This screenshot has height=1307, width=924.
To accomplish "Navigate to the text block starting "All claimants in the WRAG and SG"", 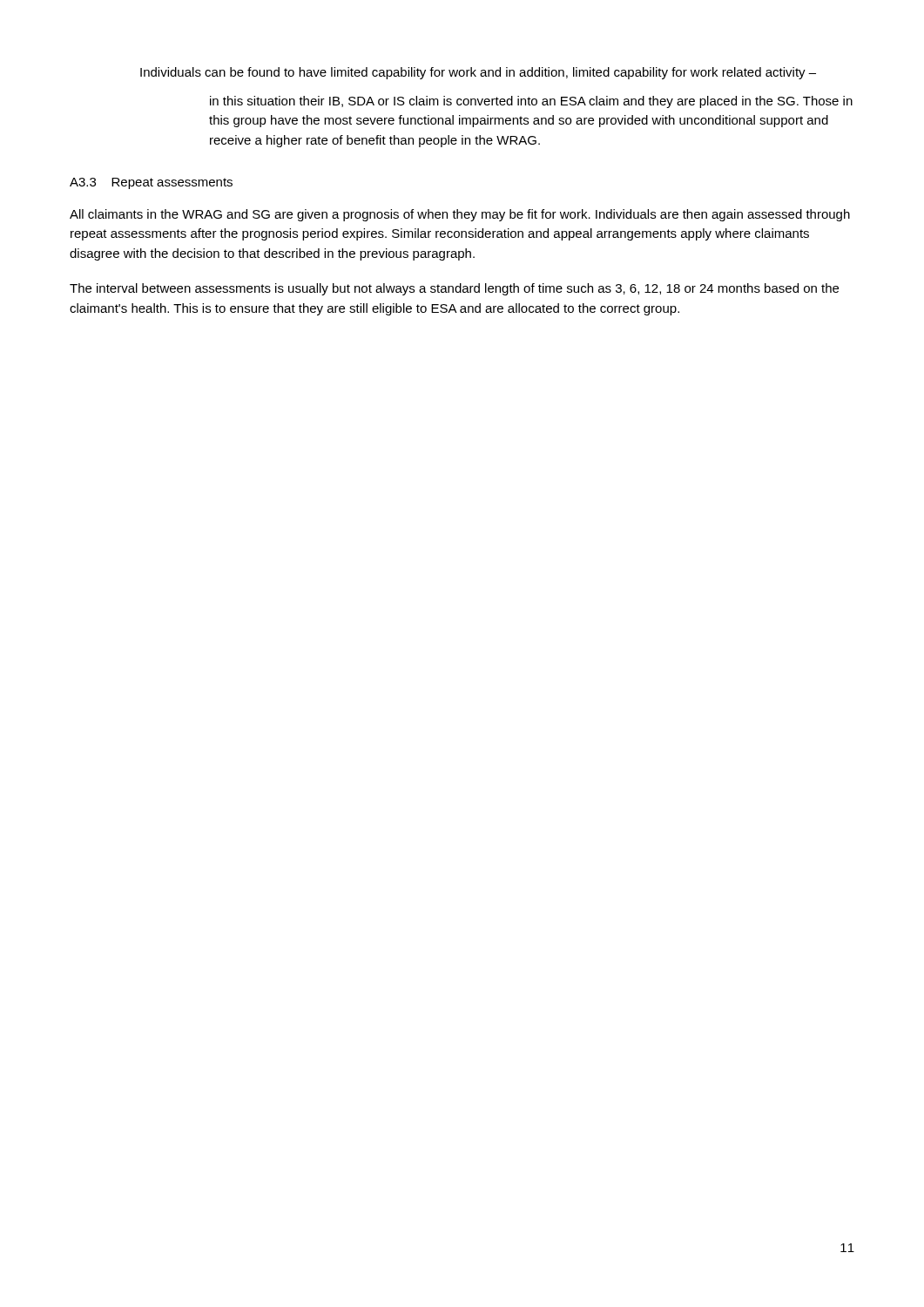I will pyautogui.click(x=460, y=233).
